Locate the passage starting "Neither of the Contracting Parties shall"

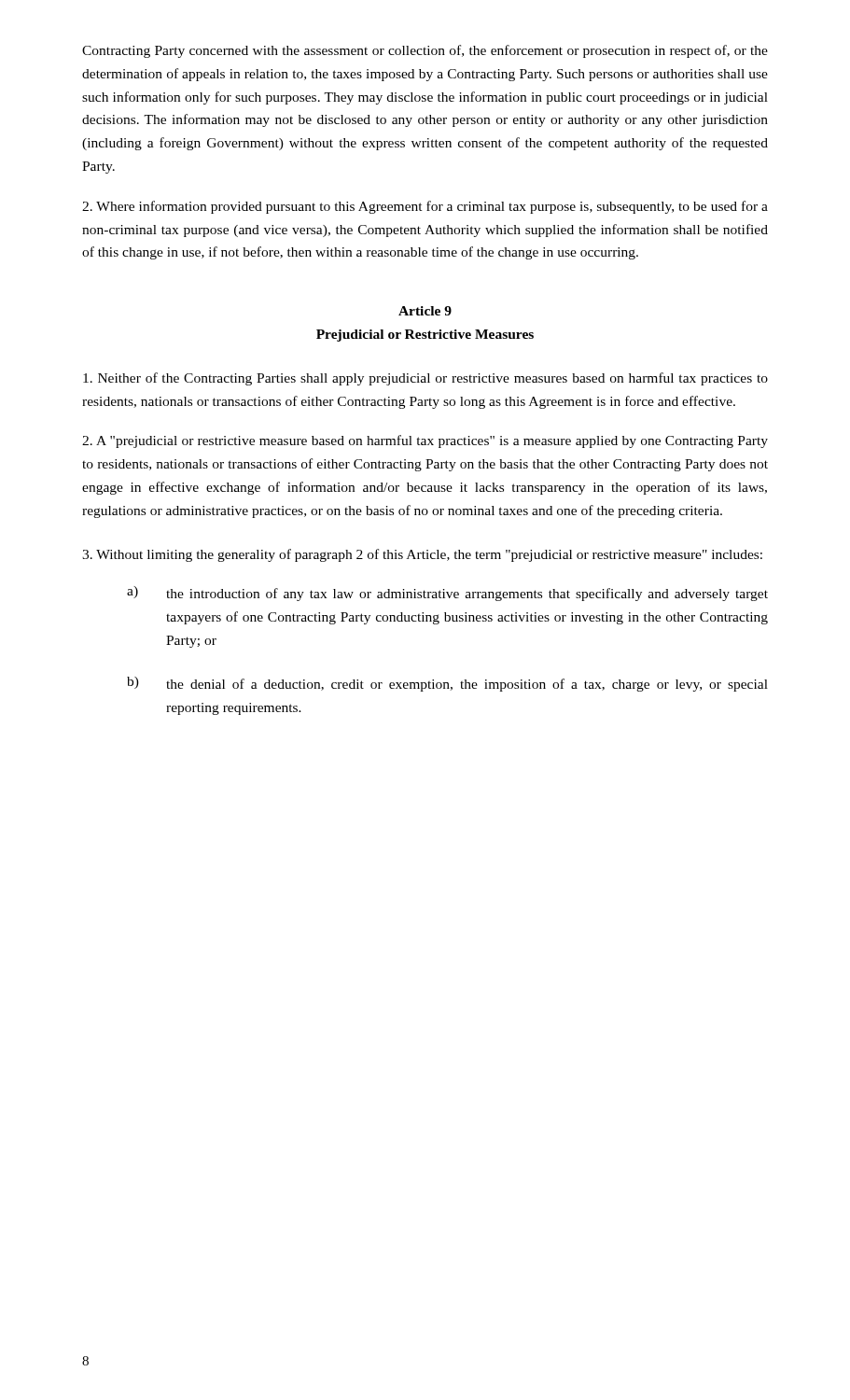tap(425, 390)
